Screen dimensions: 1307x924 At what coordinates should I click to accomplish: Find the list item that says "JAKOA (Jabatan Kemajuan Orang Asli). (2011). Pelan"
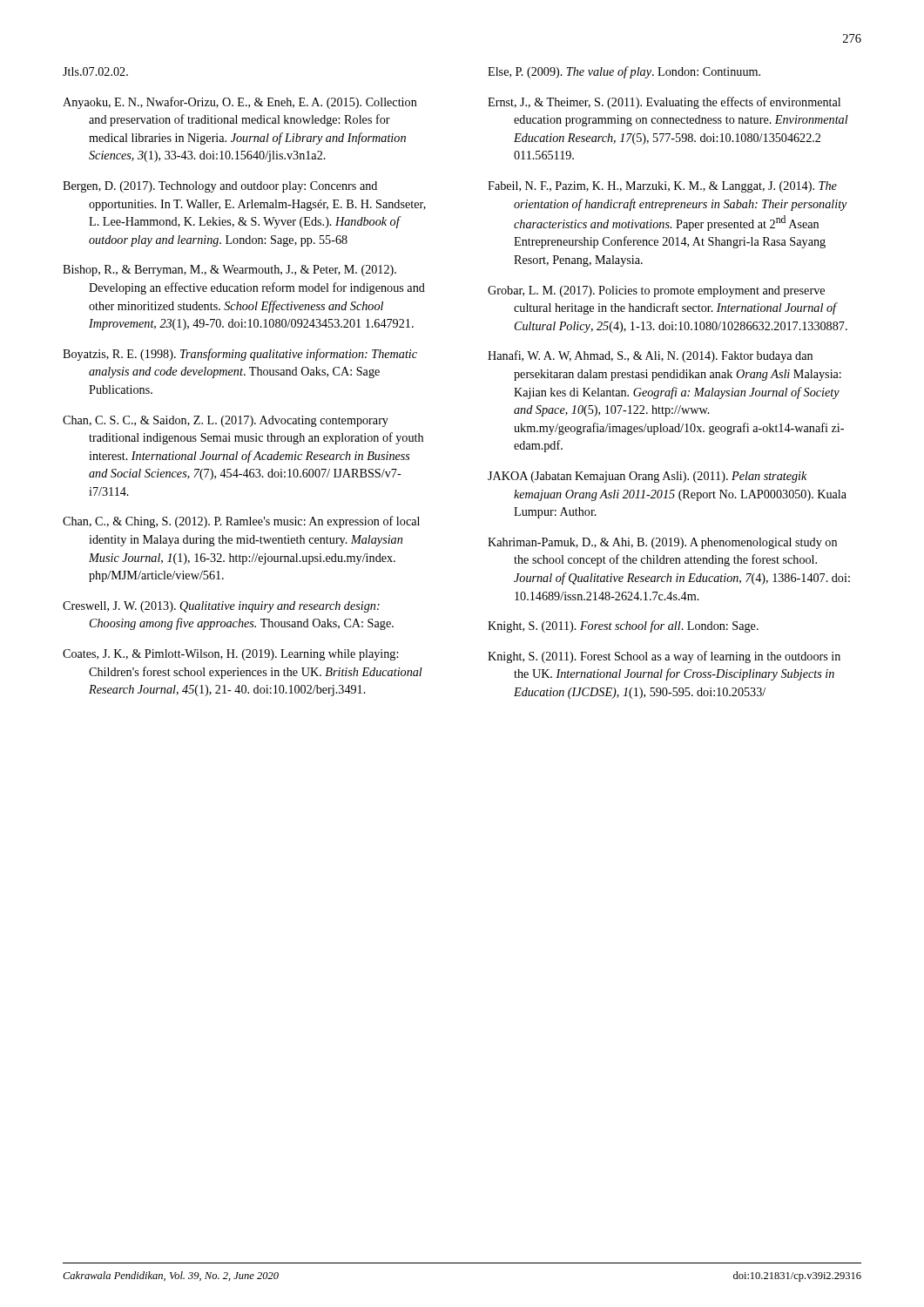coord(667,494)
